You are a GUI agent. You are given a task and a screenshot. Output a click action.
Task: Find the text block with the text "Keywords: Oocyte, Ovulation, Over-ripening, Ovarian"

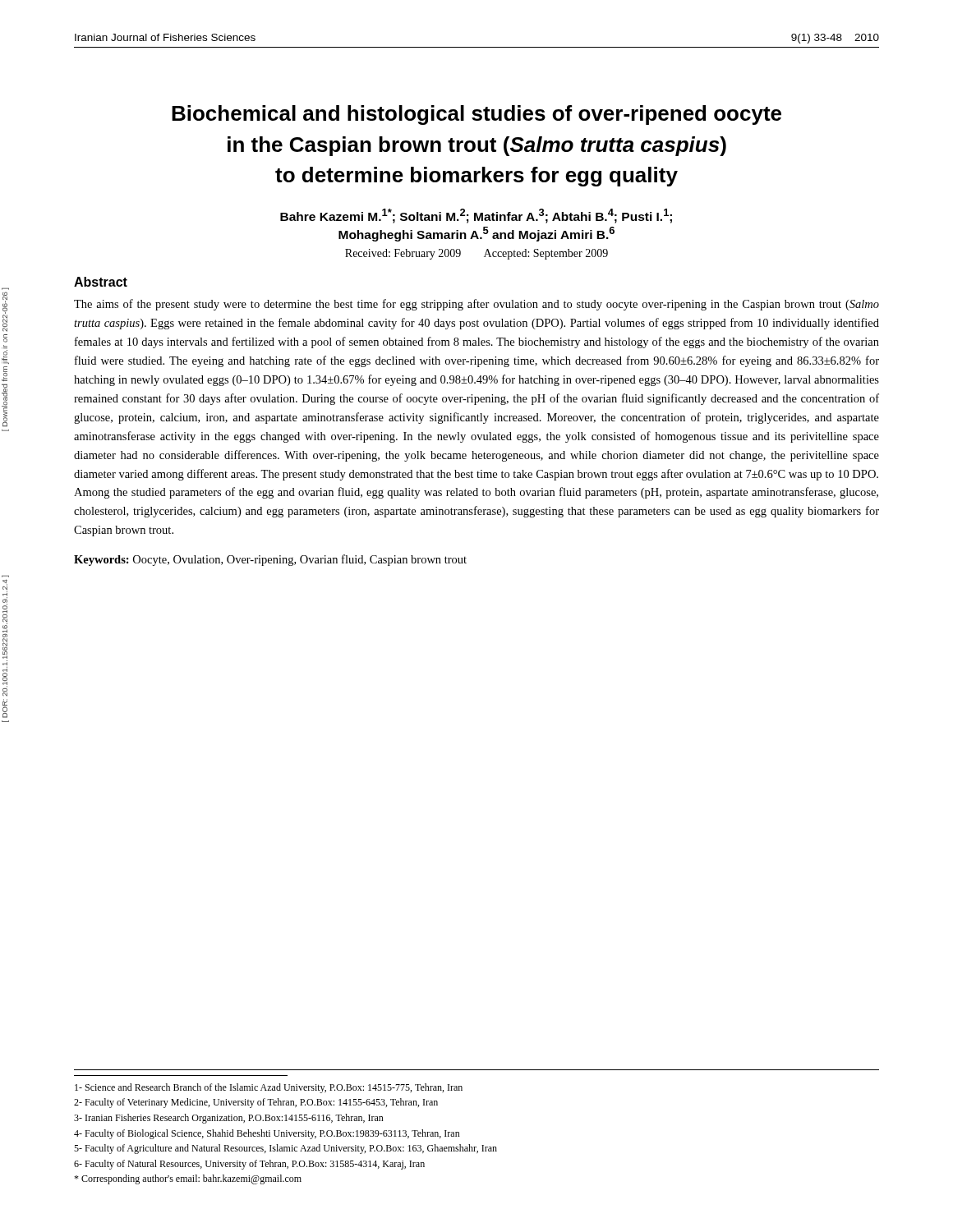tap(270, 559)
